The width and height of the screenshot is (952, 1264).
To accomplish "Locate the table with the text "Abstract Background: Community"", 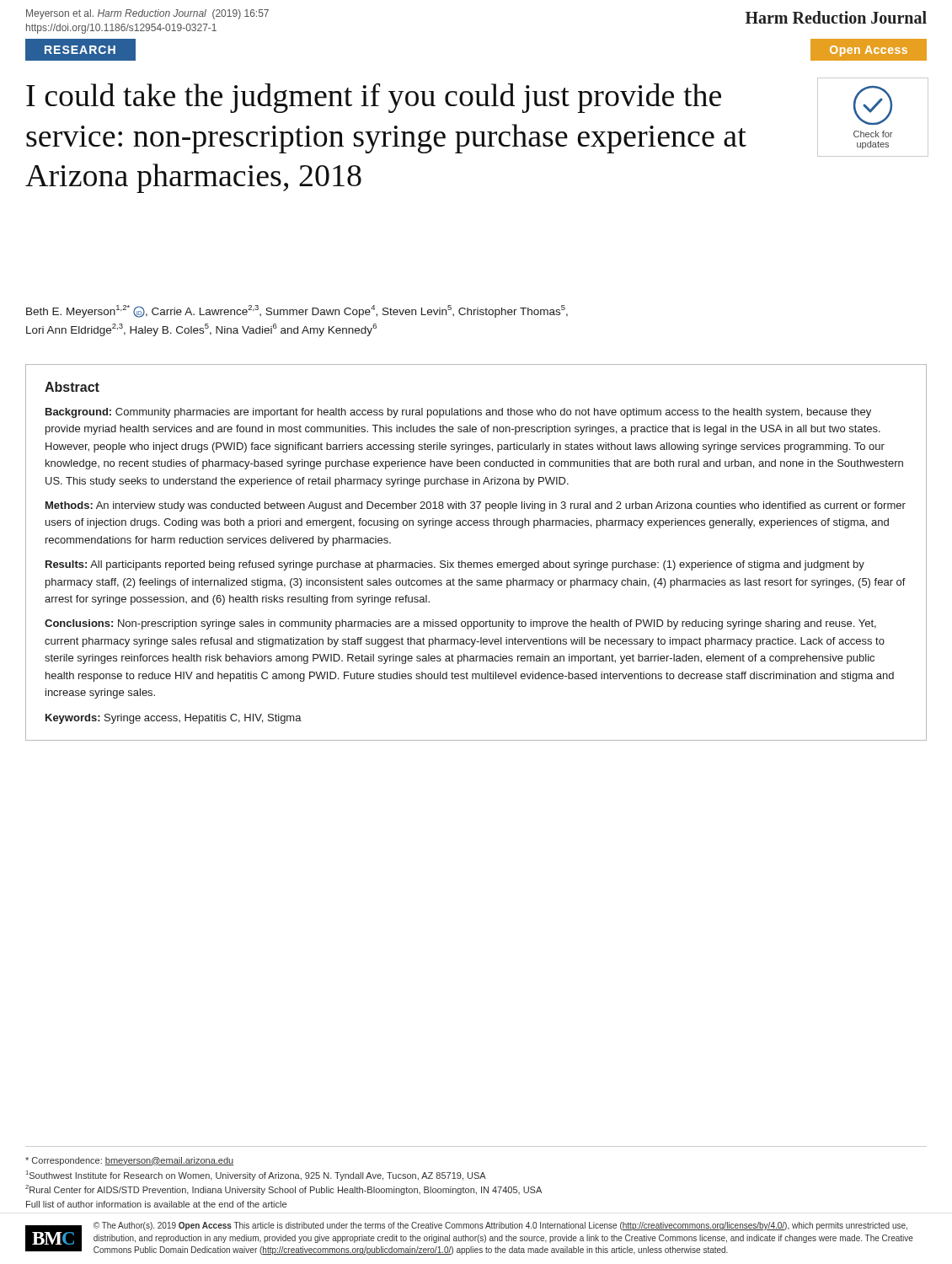I will [476, 552].
